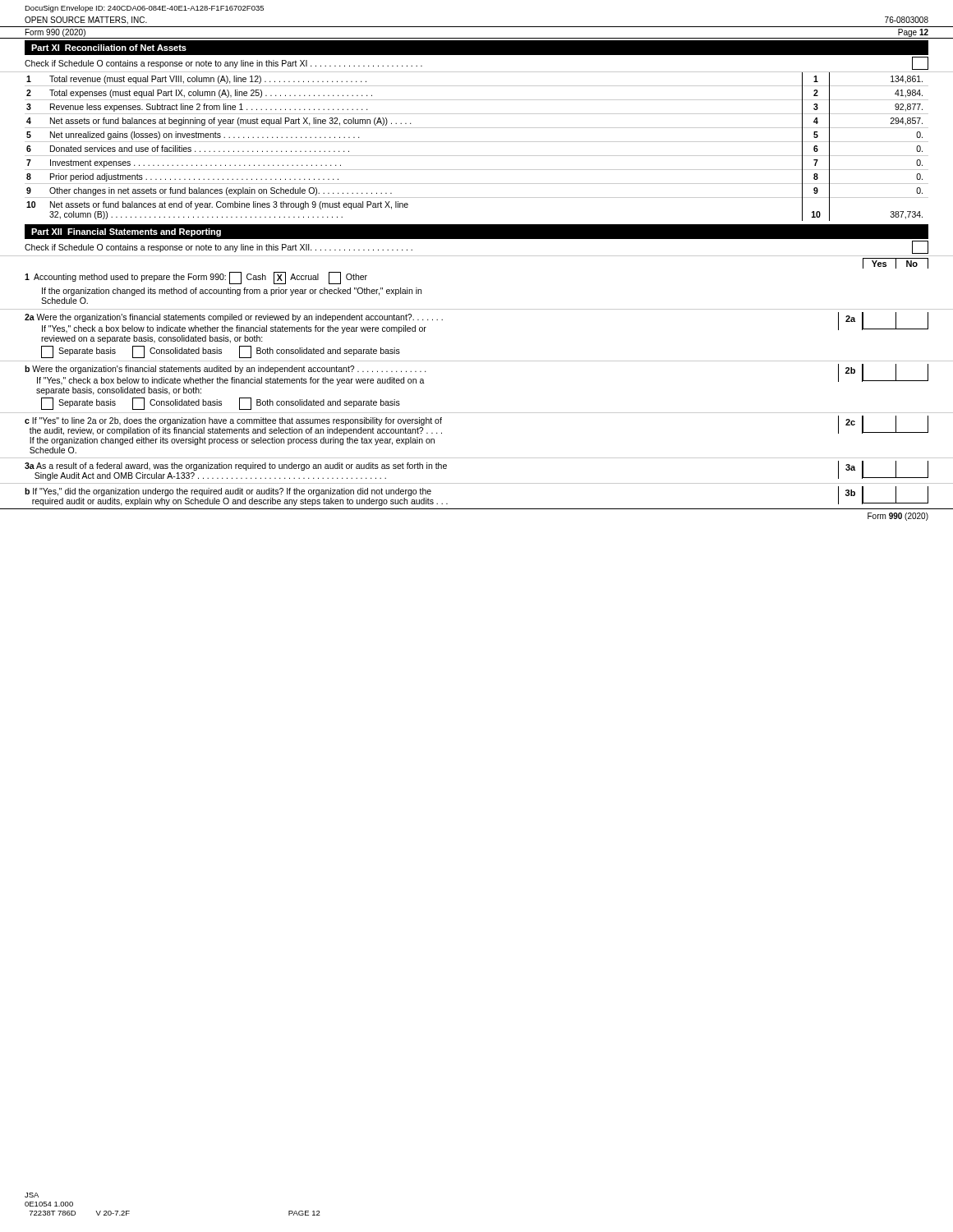Click on the text block that says "b If "Yes," did"
Screen dimensions: 1232x953
point(247,494)
